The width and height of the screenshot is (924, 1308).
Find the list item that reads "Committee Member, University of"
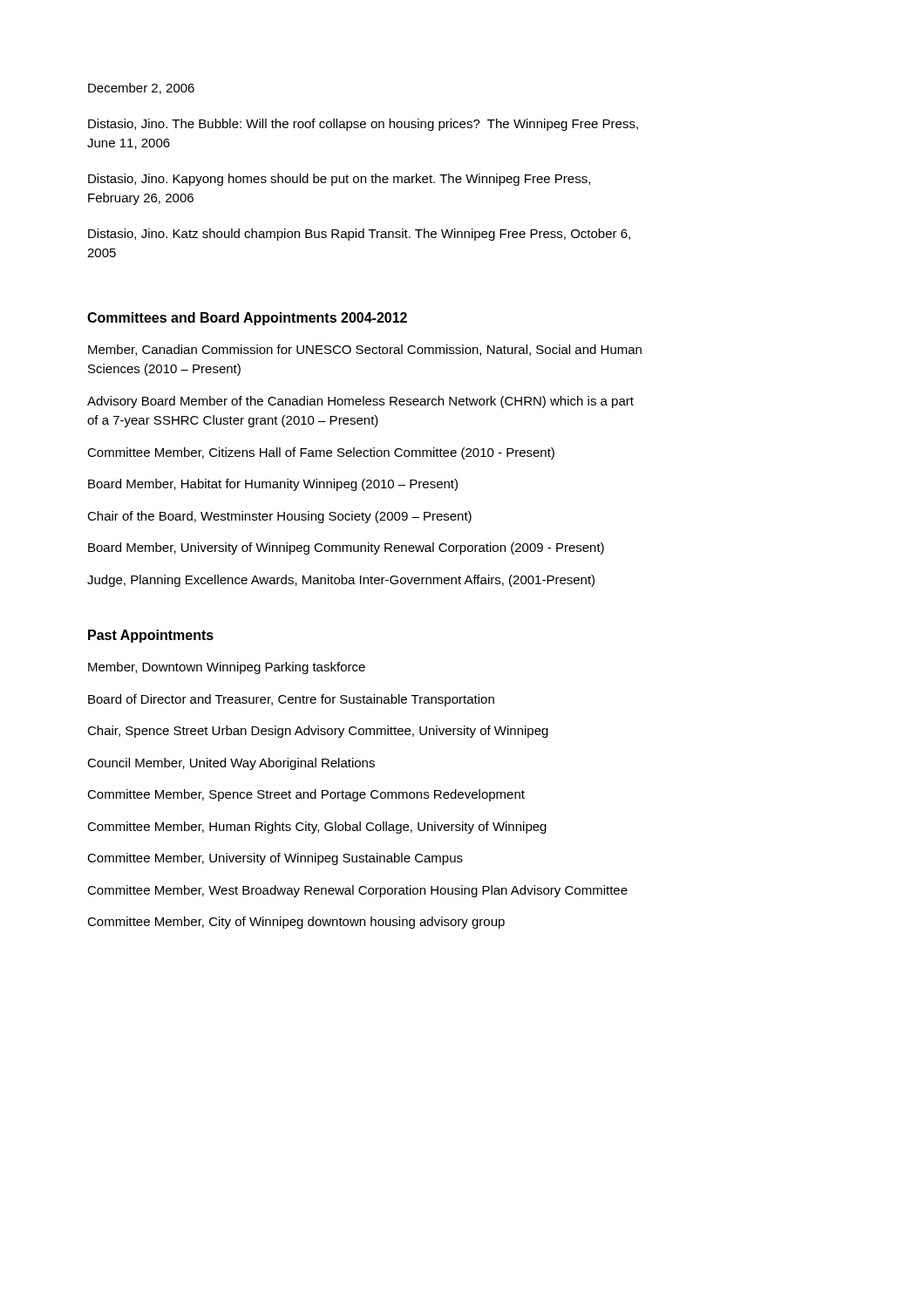(x=275, y=858)
